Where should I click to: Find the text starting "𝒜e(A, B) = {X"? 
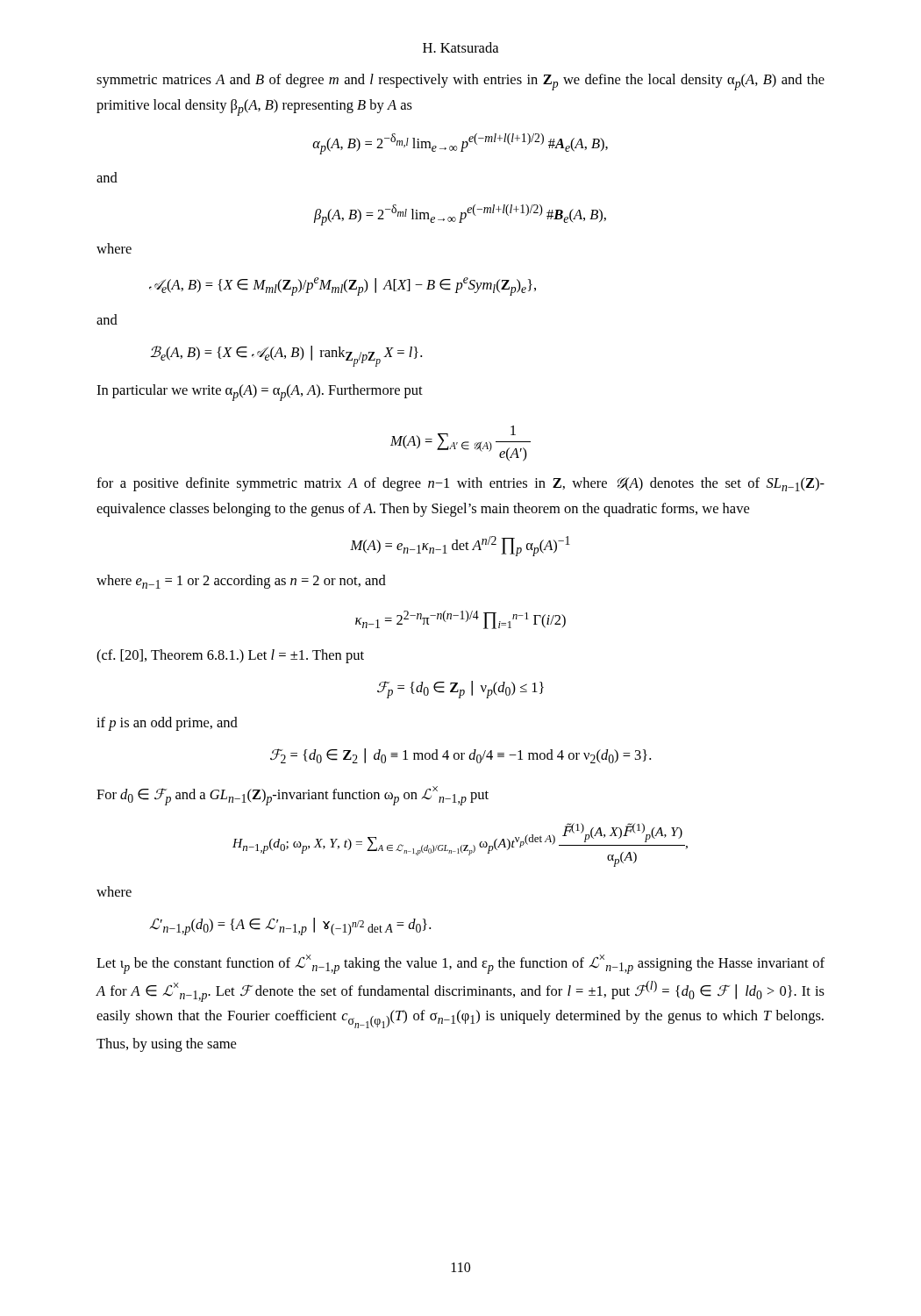pos(343,284)
